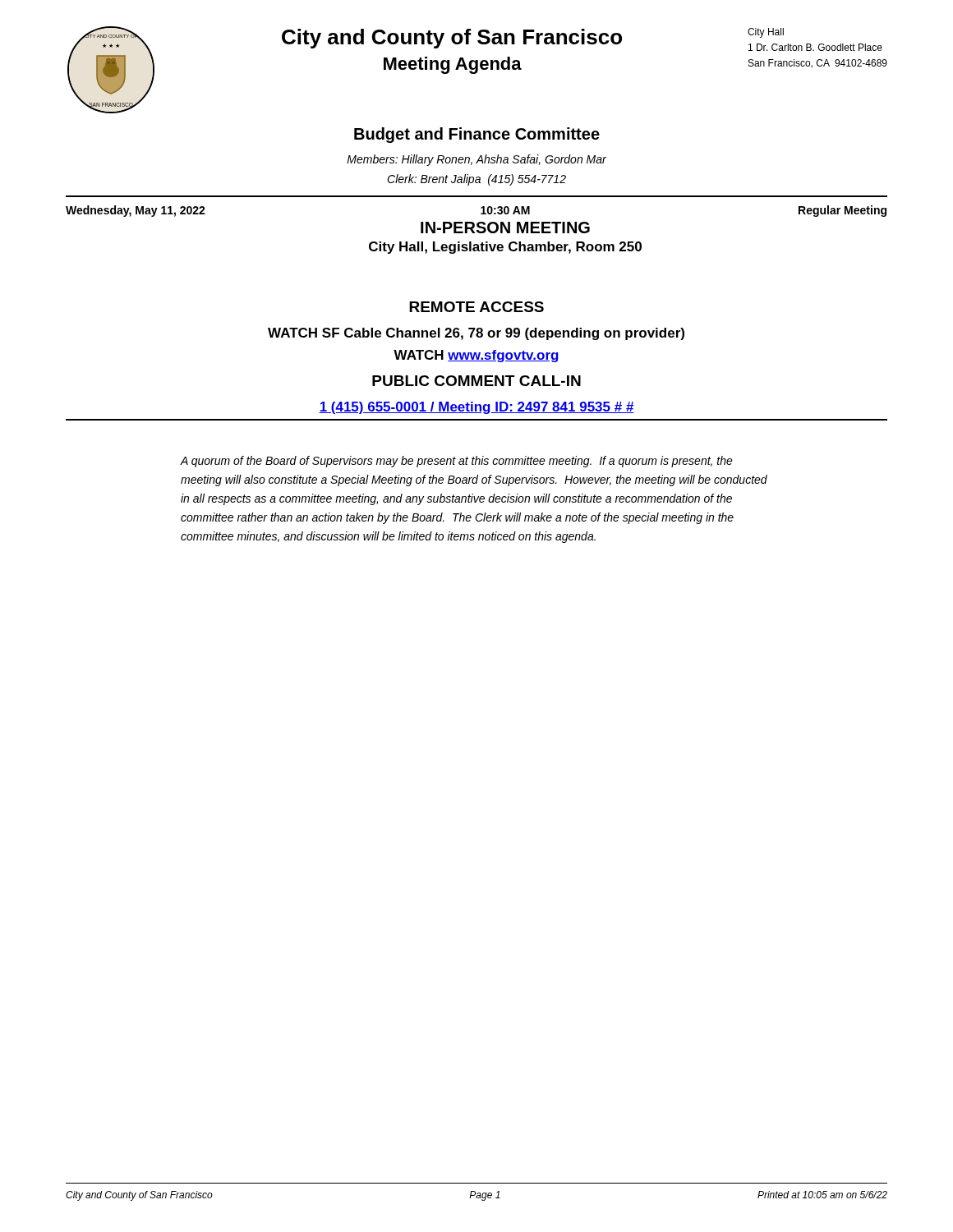Click where it says "Regular Meeting"
953x1232 pixels.
[x=842, y=210]
